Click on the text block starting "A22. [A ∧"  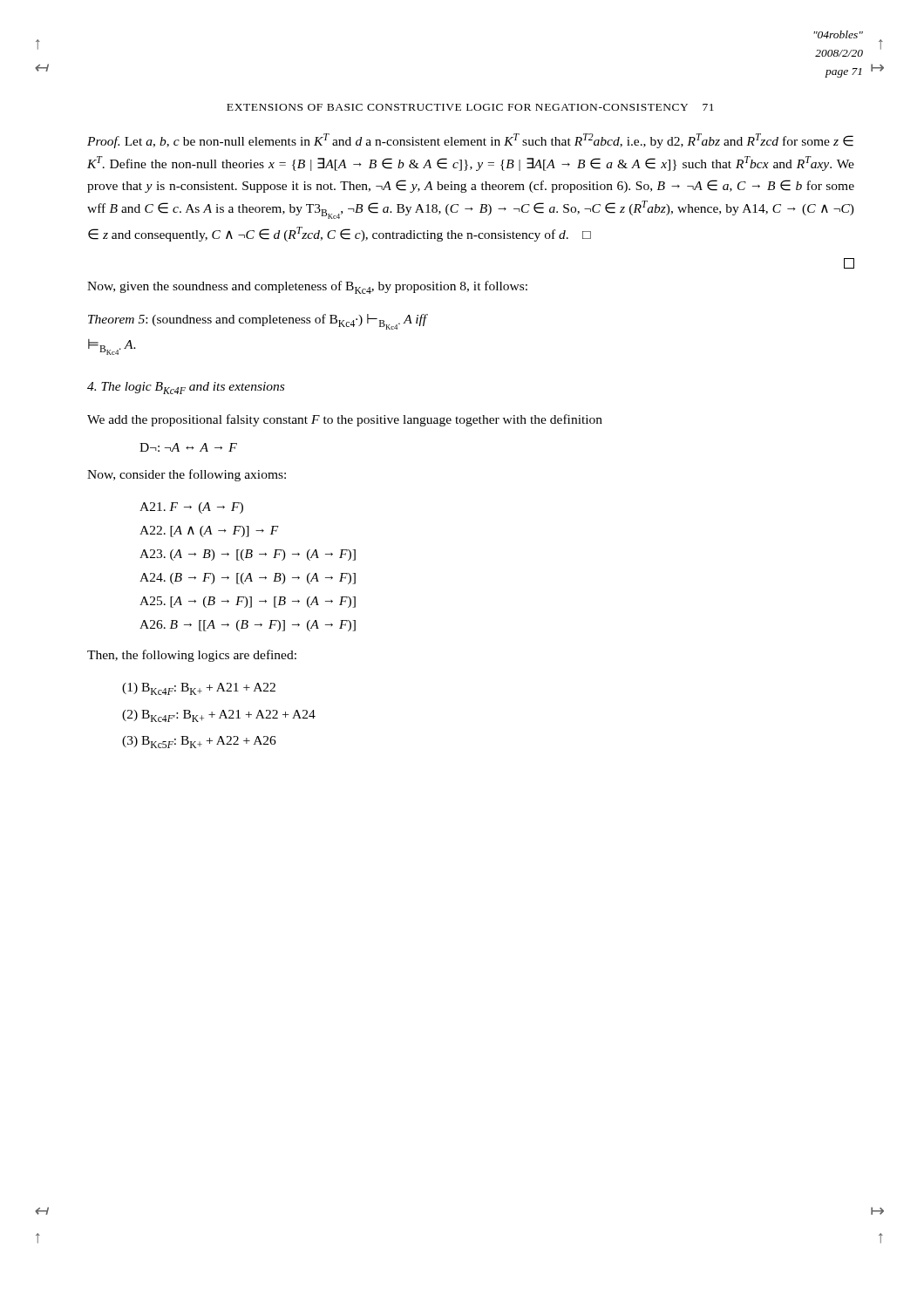[209, 531]
